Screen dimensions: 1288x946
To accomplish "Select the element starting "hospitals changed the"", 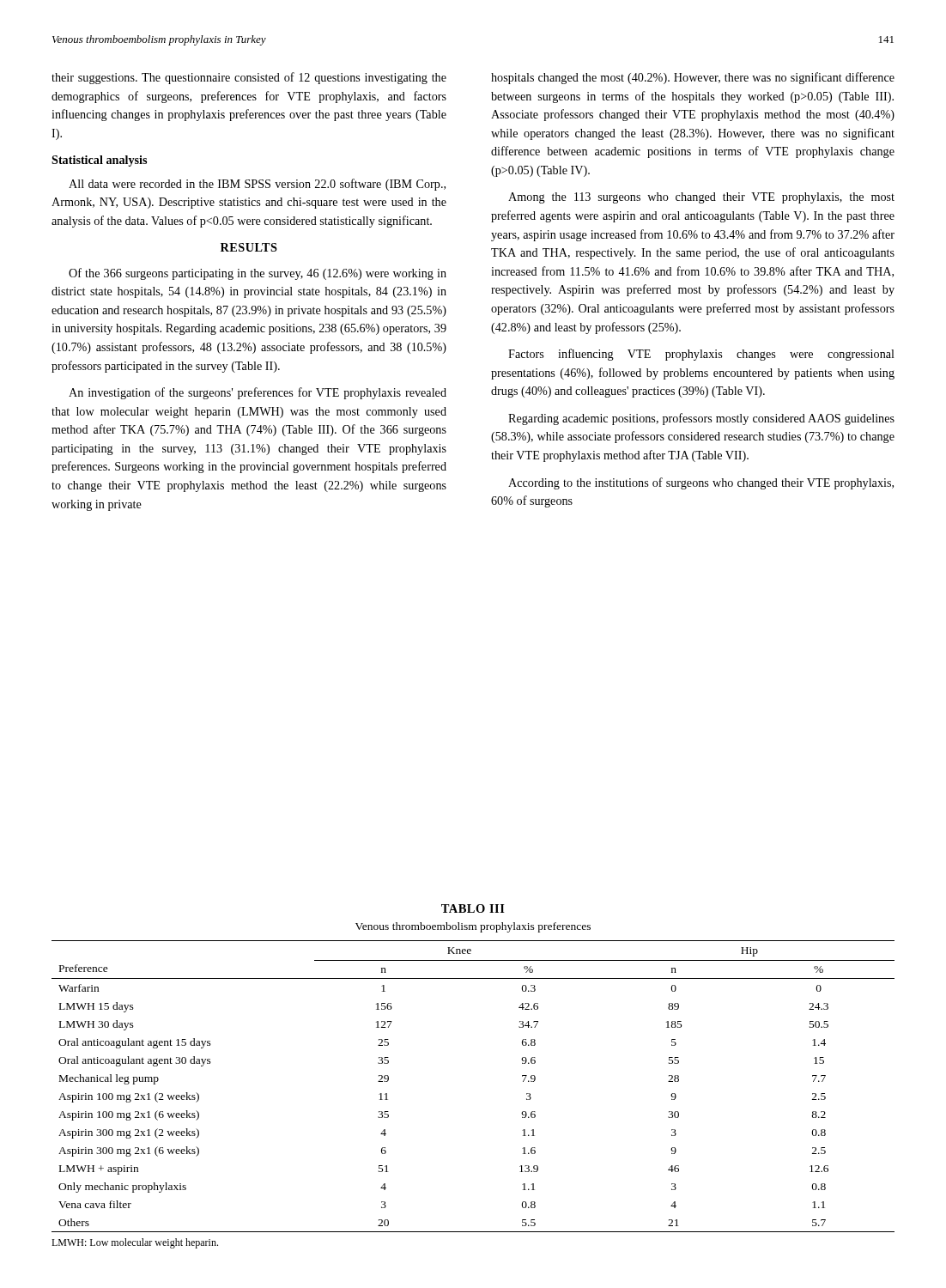I will tap(693, 124).
